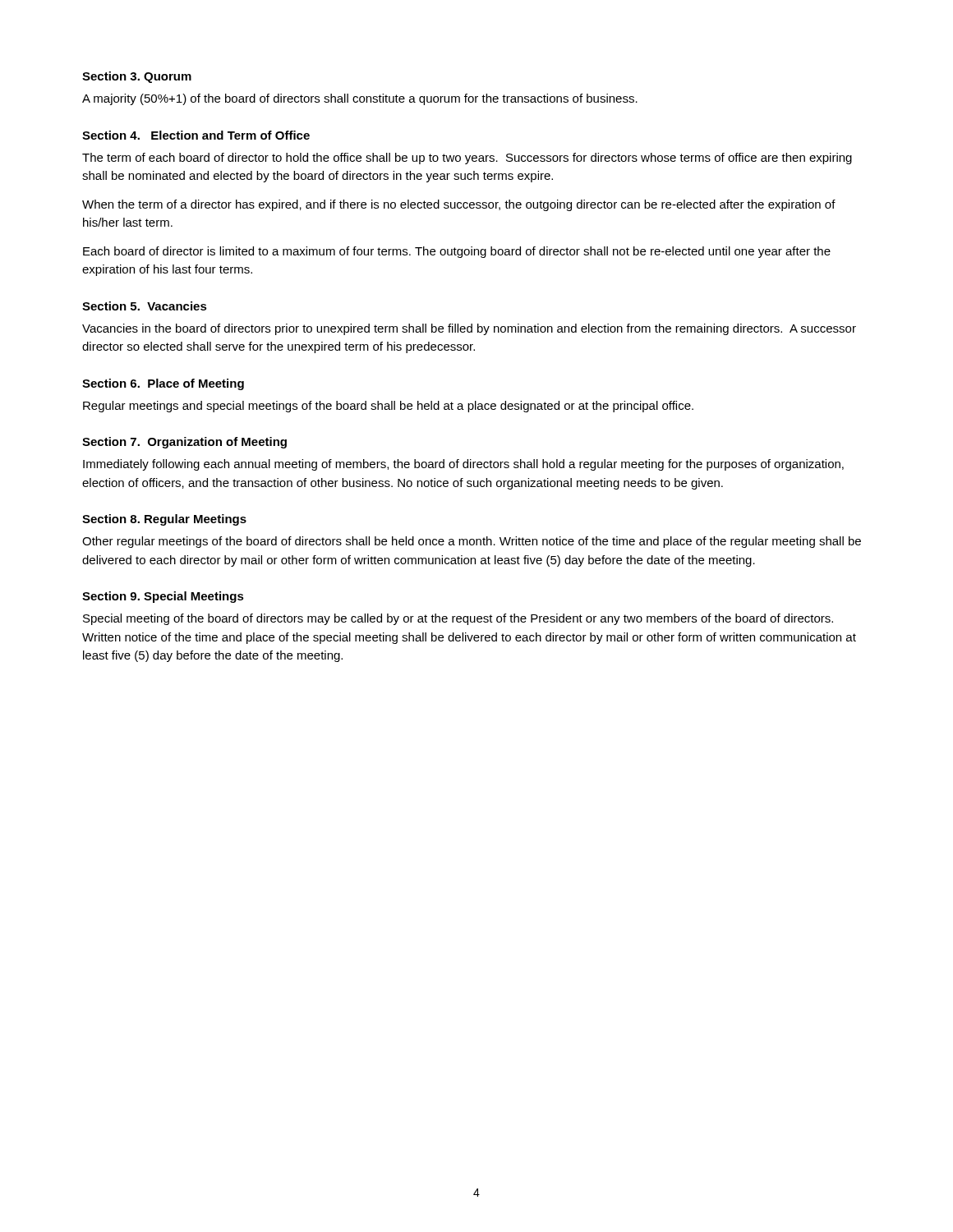Image resolution: width=953 pixels, height=1232 pixels.
Task: Select the text block that says "The term of each board of director"
Action: pos(467,166)
